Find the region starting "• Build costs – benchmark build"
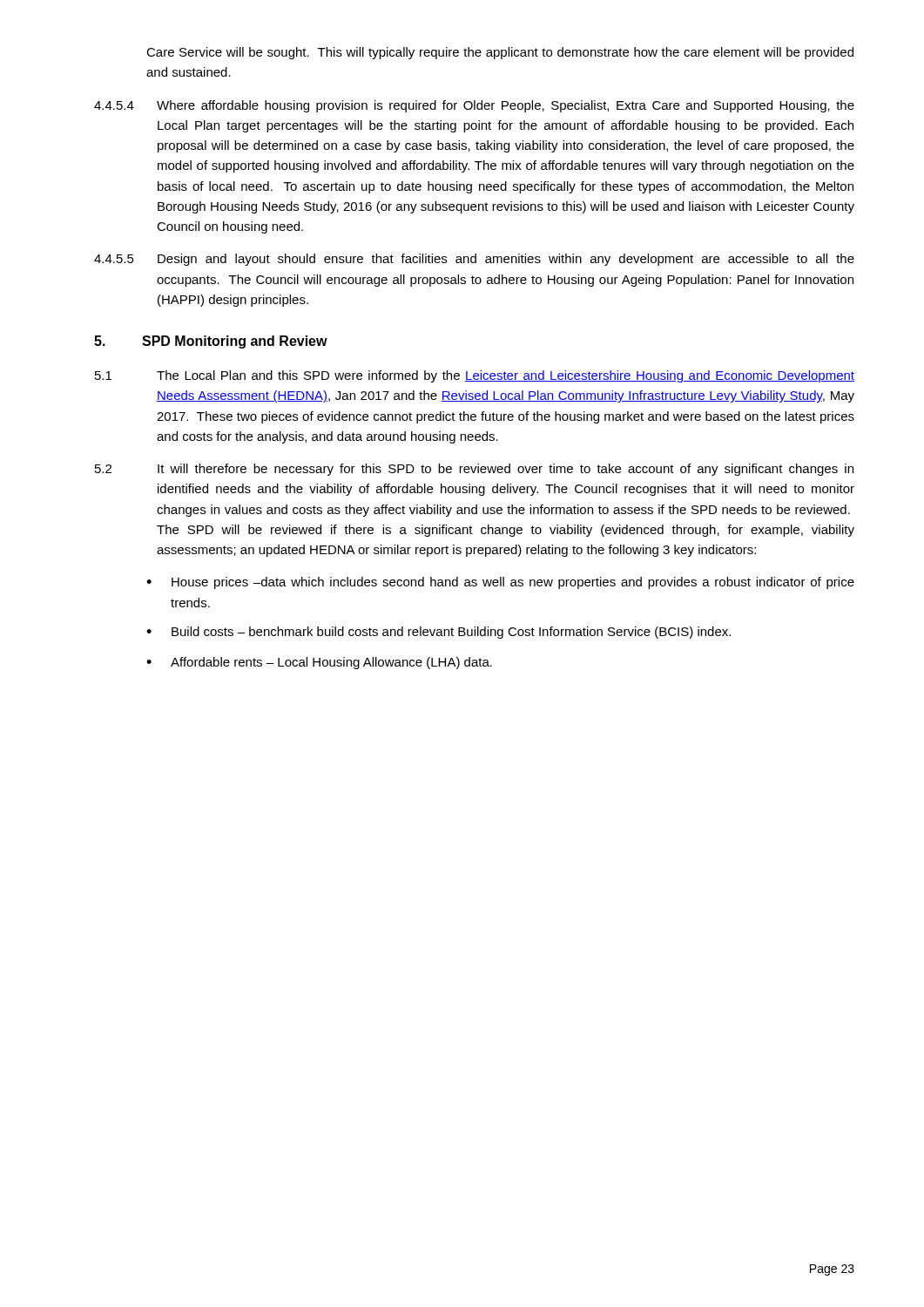924x1307 pixels. [500, 632]
